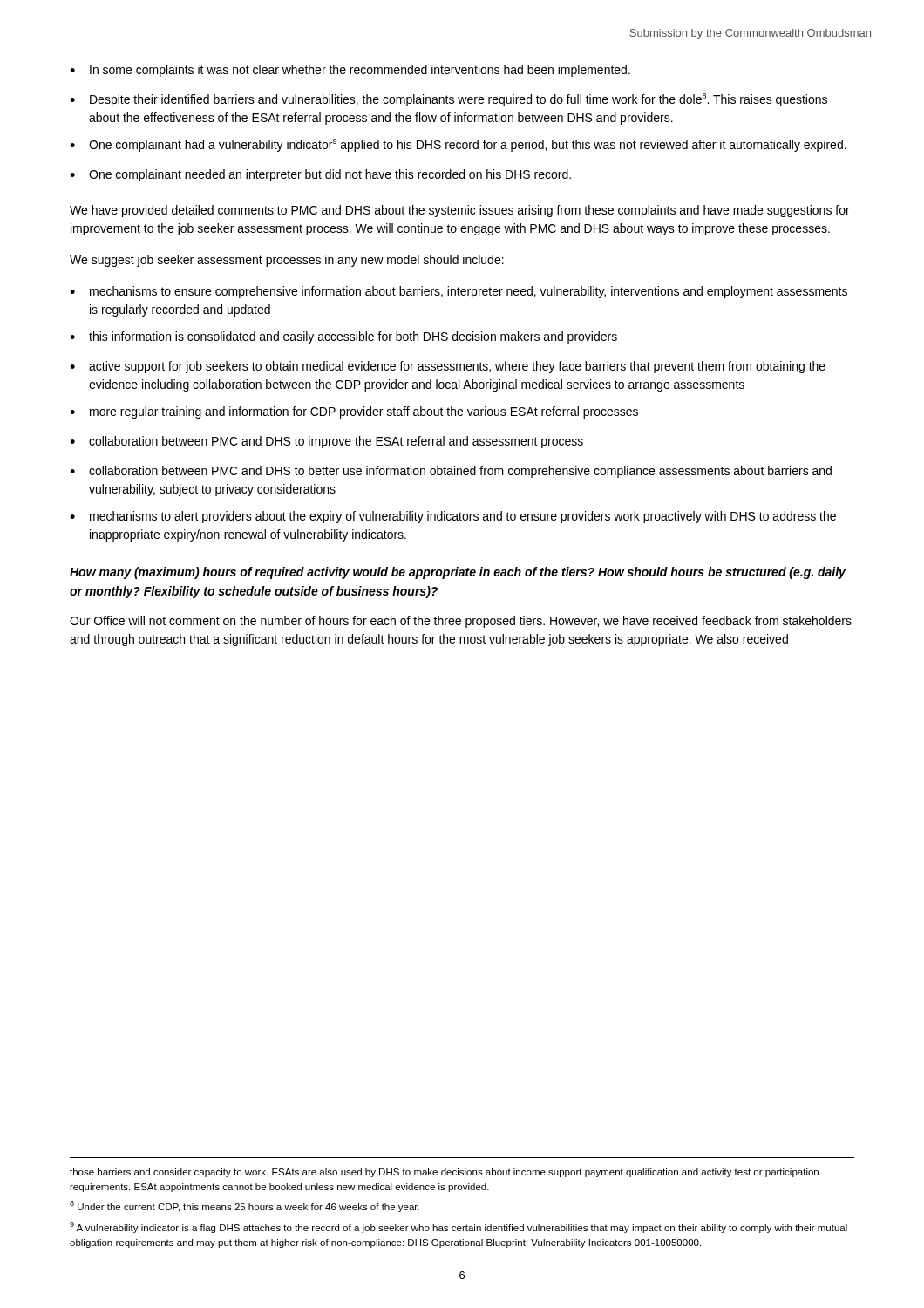Select the footnote containing "8 Under the current CDP, this"
Viewport: 924px width, 1308px height.
(x=245, y=1206)
